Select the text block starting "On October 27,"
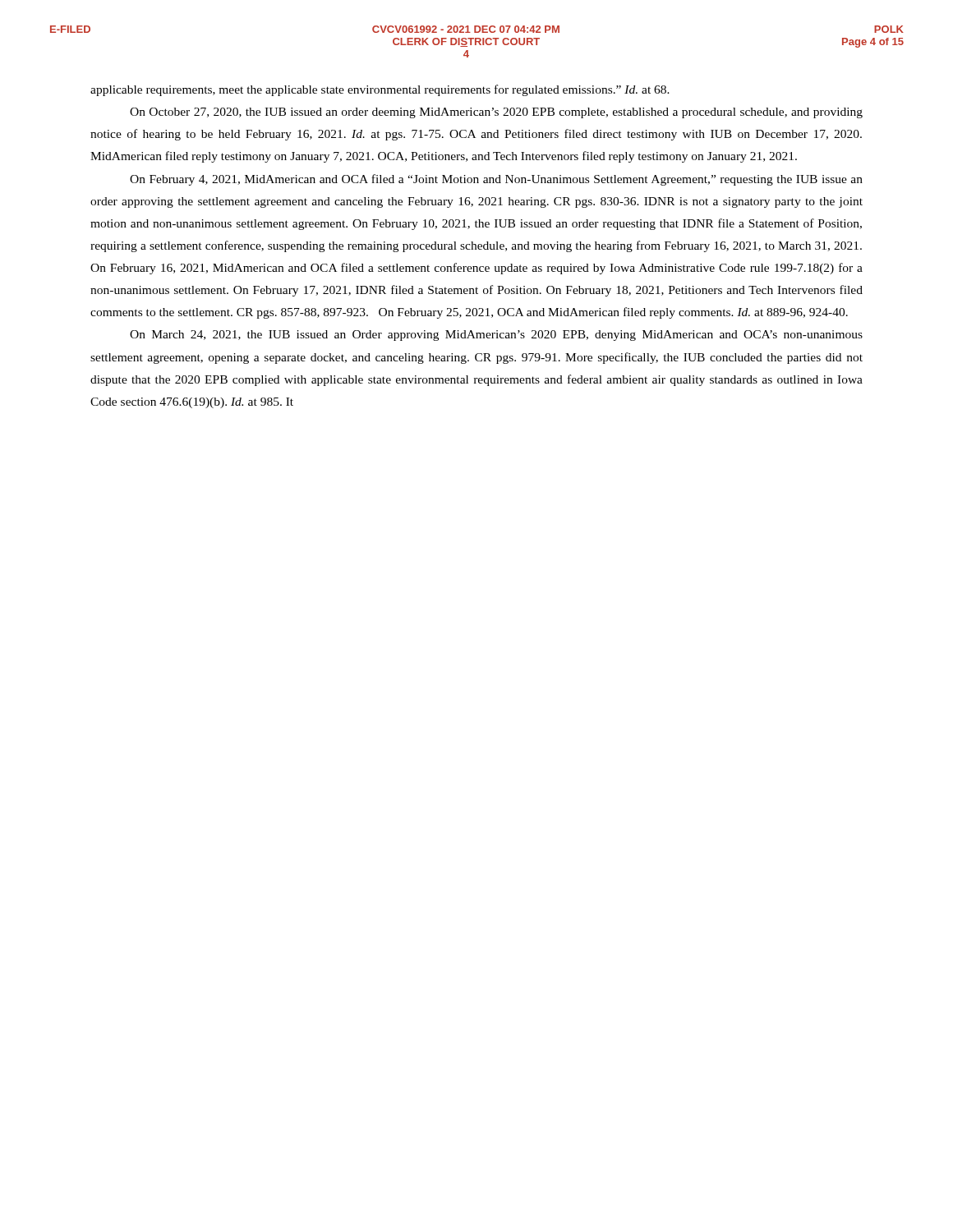953x1232 pixels. coord(476,134)
